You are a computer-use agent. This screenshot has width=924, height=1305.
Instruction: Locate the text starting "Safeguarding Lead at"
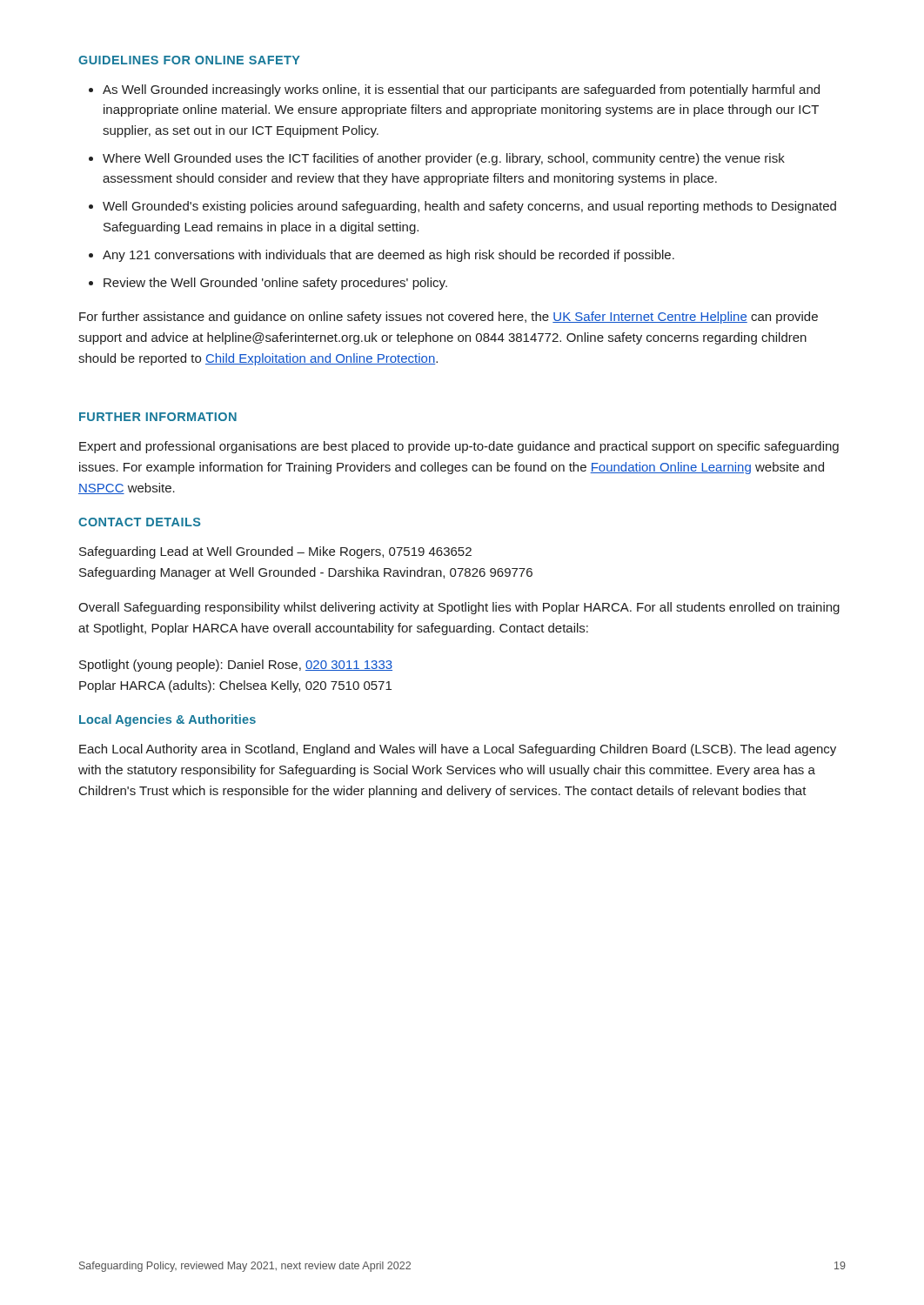point(306,562)
